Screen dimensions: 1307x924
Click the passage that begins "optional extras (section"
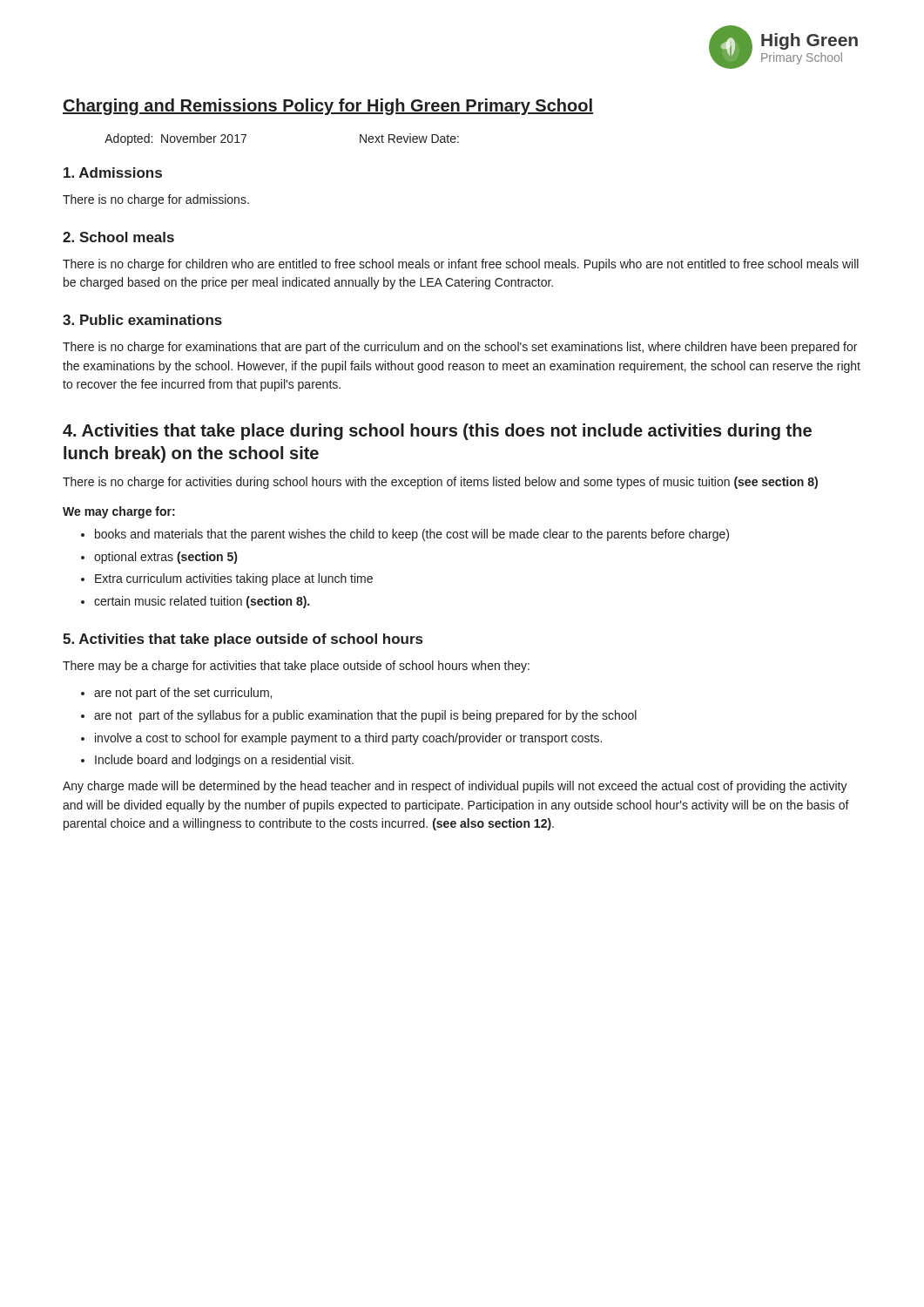[166, 556]
